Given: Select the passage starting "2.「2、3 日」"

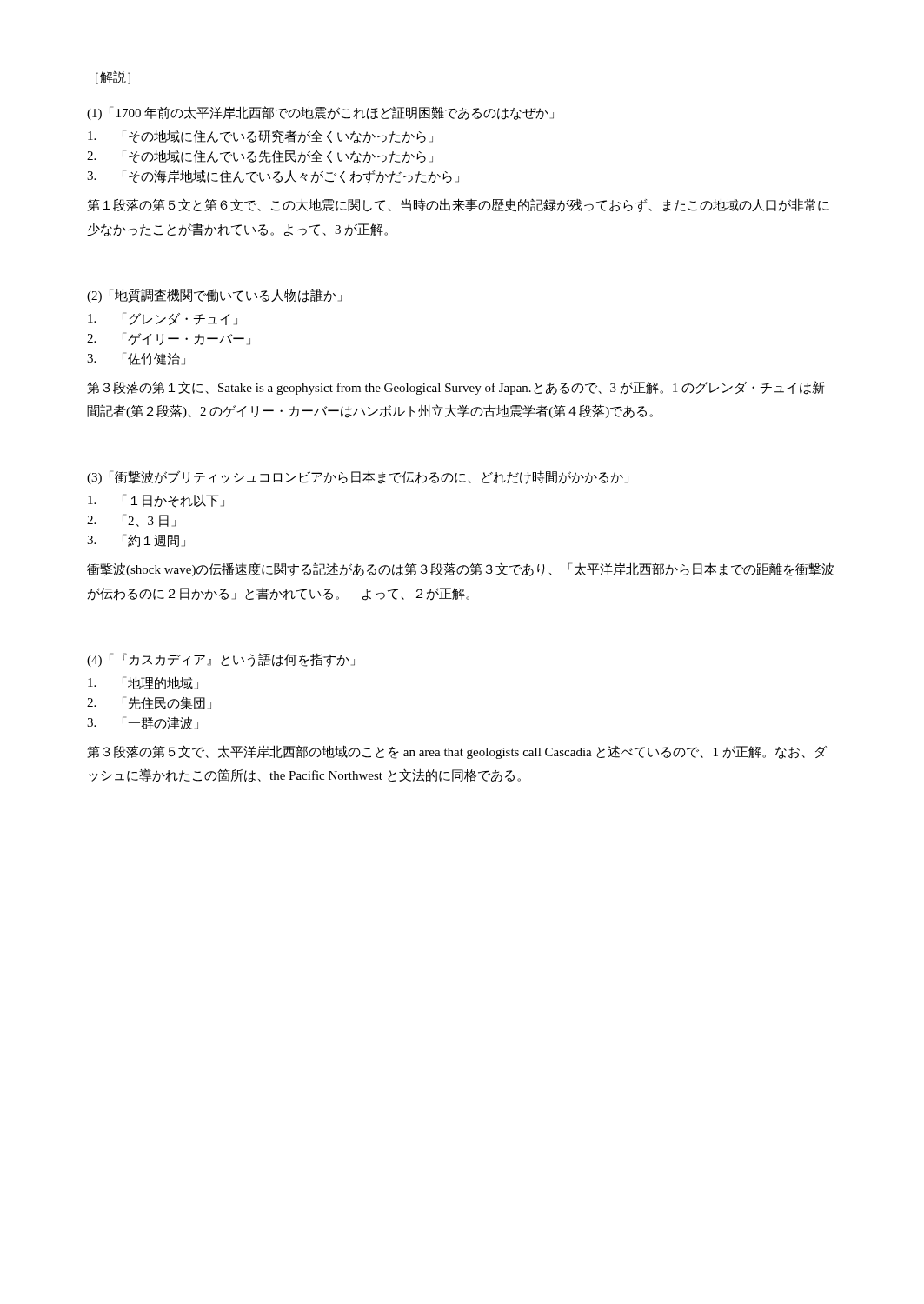Looking at the screenshot, I should tap(135, 521).
